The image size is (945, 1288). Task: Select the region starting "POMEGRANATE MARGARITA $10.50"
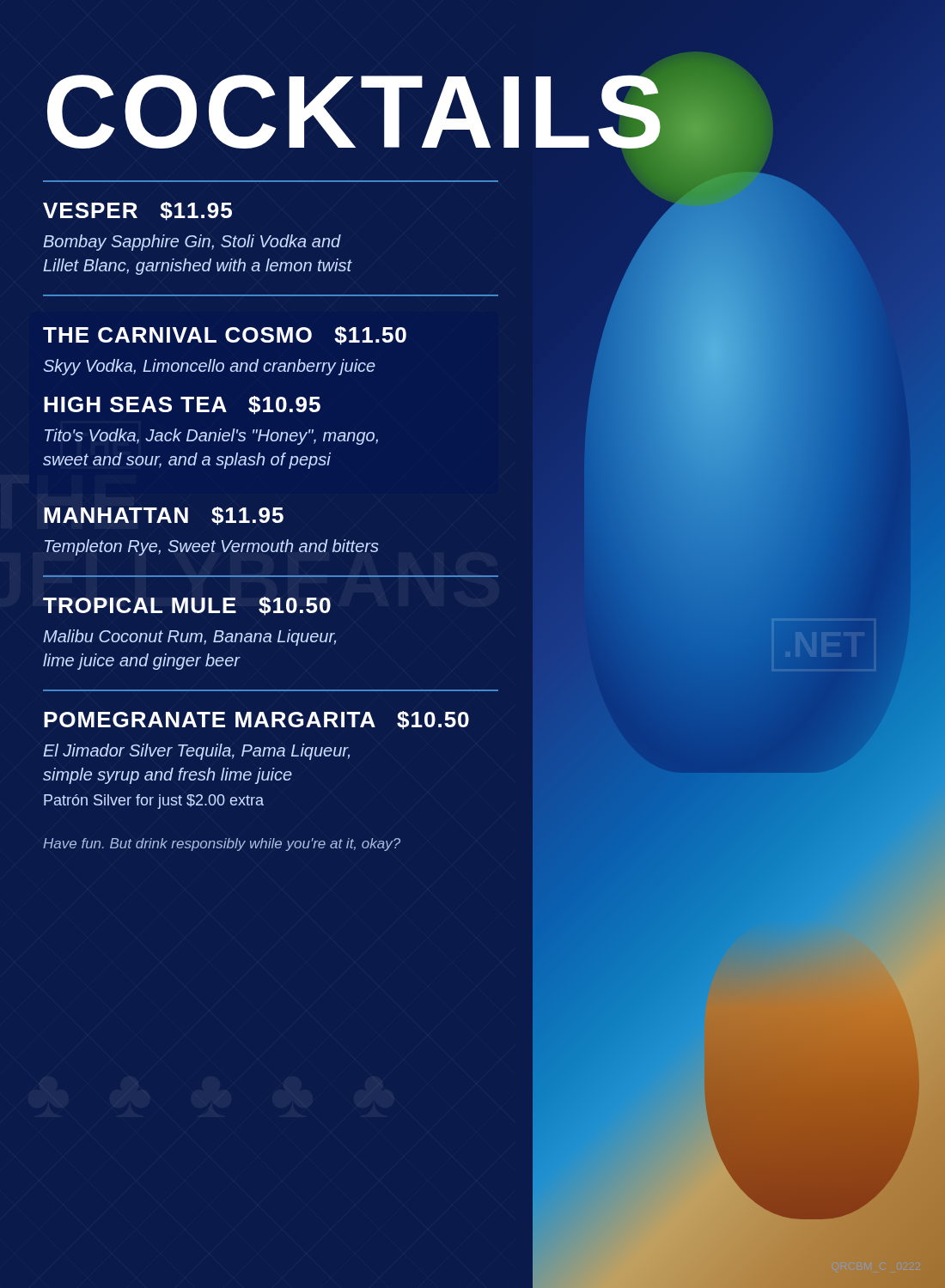point(271,720)
